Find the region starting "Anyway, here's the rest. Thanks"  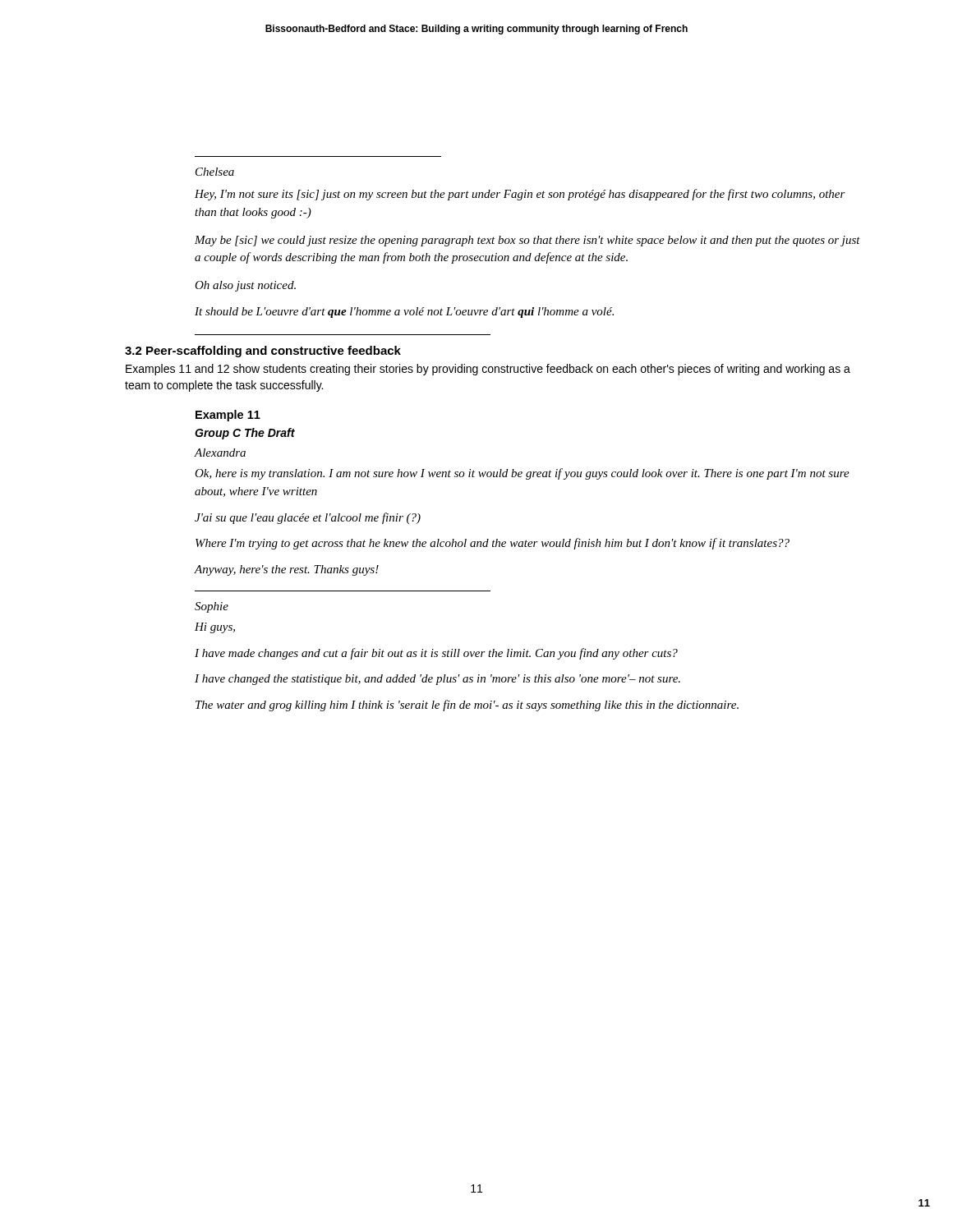point(286,570)
